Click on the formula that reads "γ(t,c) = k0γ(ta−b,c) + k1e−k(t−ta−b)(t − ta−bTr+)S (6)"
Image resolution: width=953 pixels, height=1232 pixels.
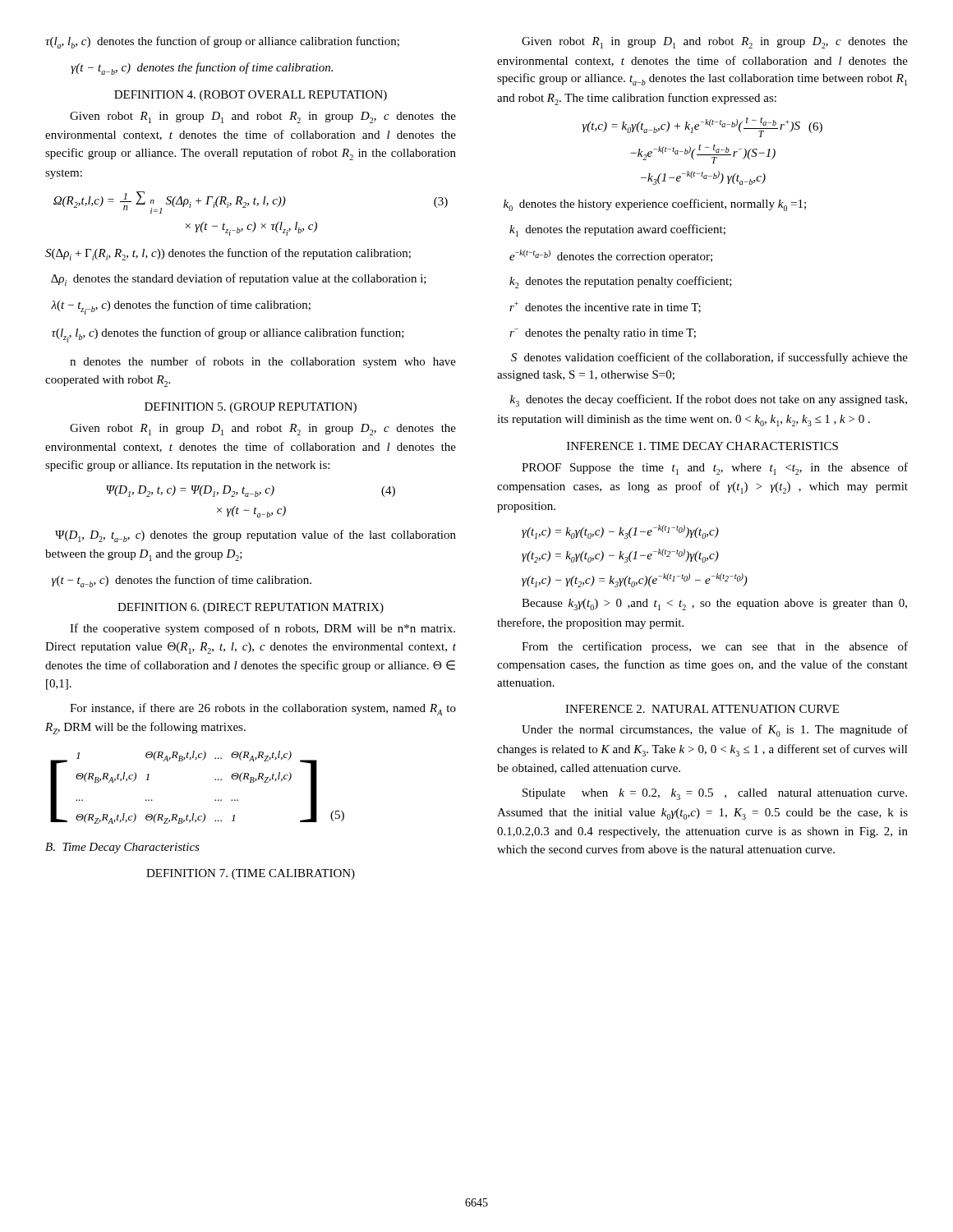click(702, 152)
